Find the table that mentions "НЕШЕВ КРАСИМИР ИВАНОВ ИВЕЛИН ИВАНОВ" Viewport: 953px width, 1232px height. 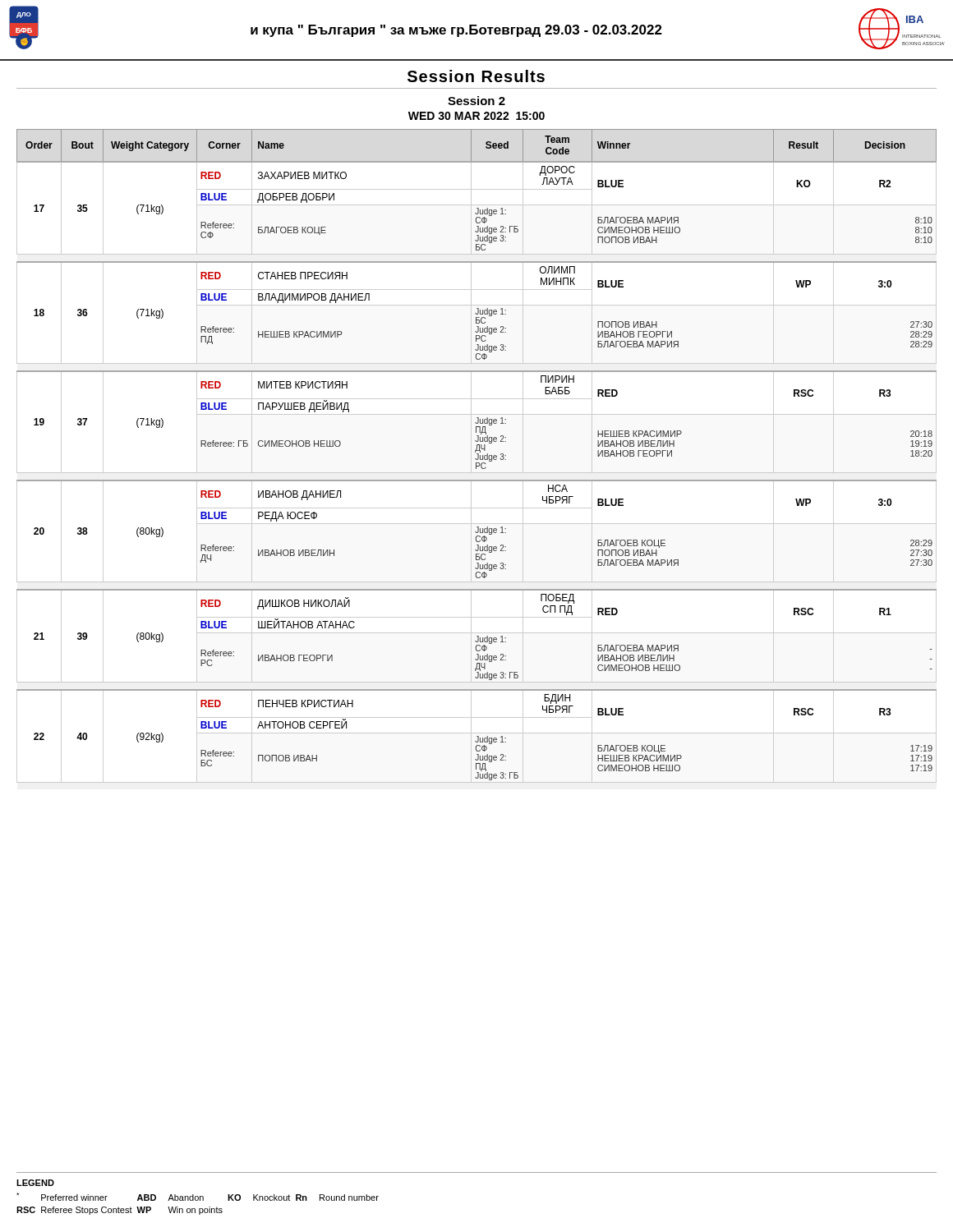(x=476, y=459)
